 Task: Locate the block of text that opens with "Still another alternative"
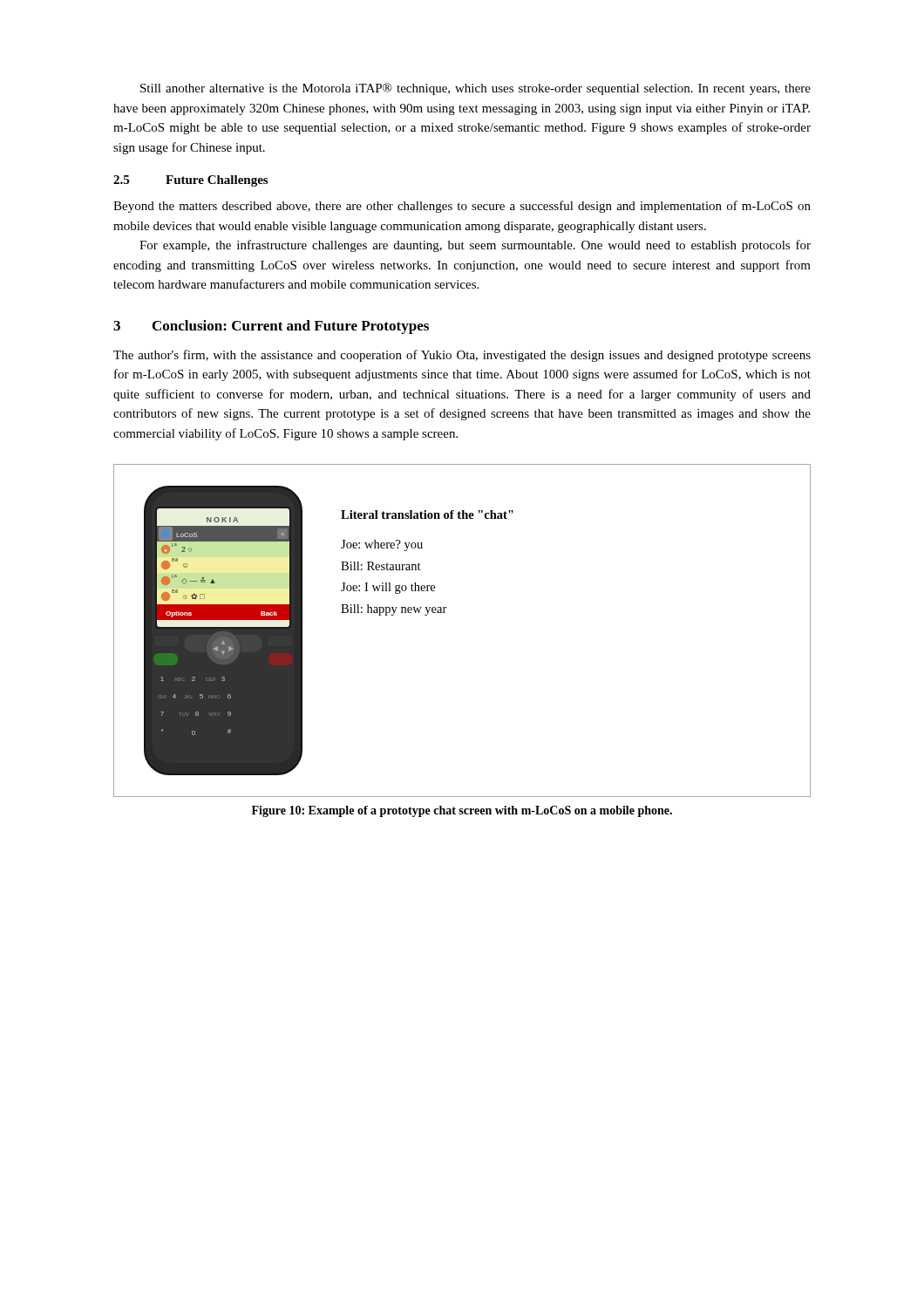[462, 118]
